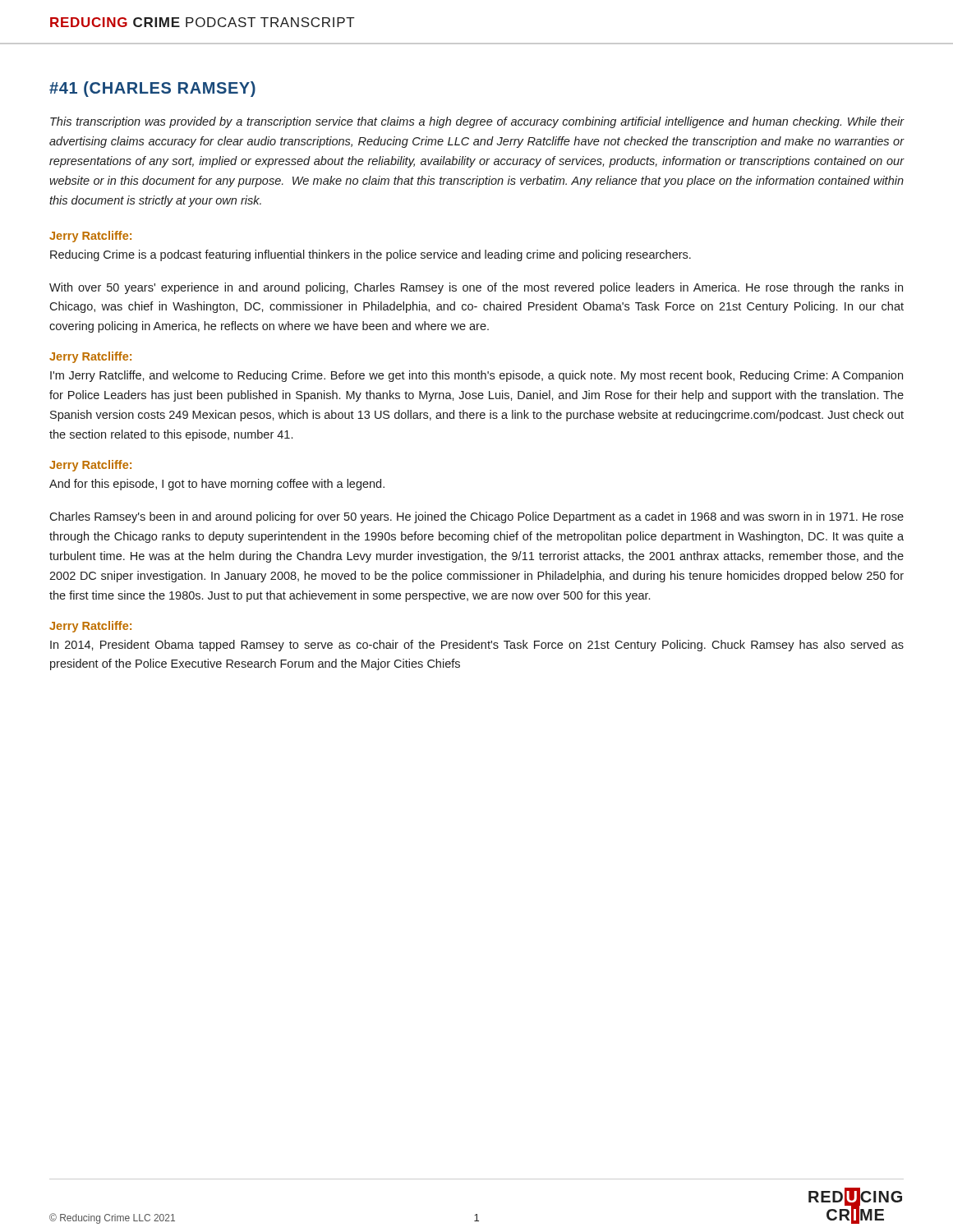This screenshot has width=953, height=1232.
Task: Select the element starting "#41 (Charles Ramsey)"
Action: click(x=152, y=89)
